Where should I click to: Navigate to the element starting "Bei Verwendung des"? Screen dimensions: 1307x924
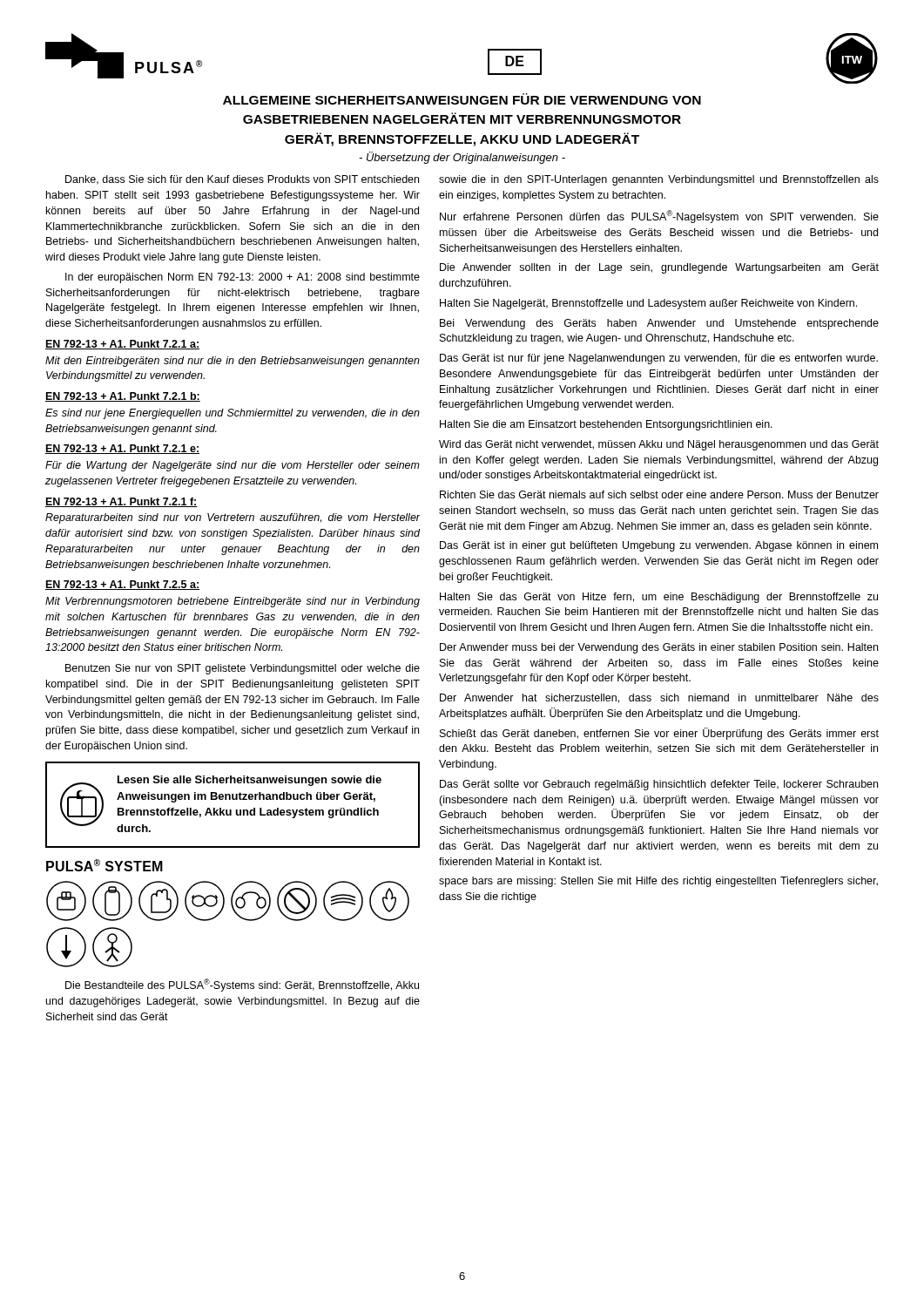(659, 331)
